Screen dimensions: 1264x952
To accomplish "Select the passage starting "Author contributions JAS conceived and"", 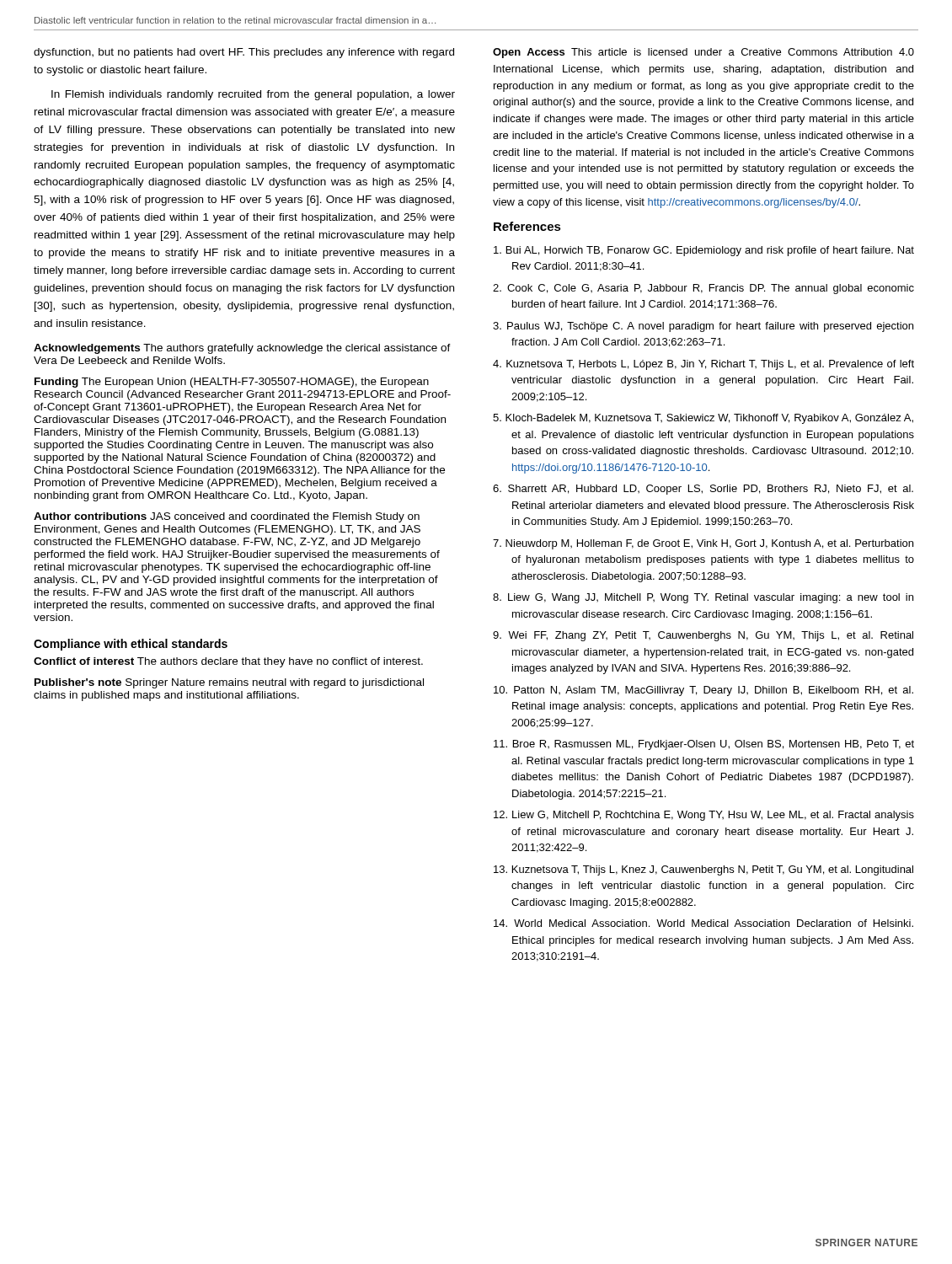I will click(237, 567).
